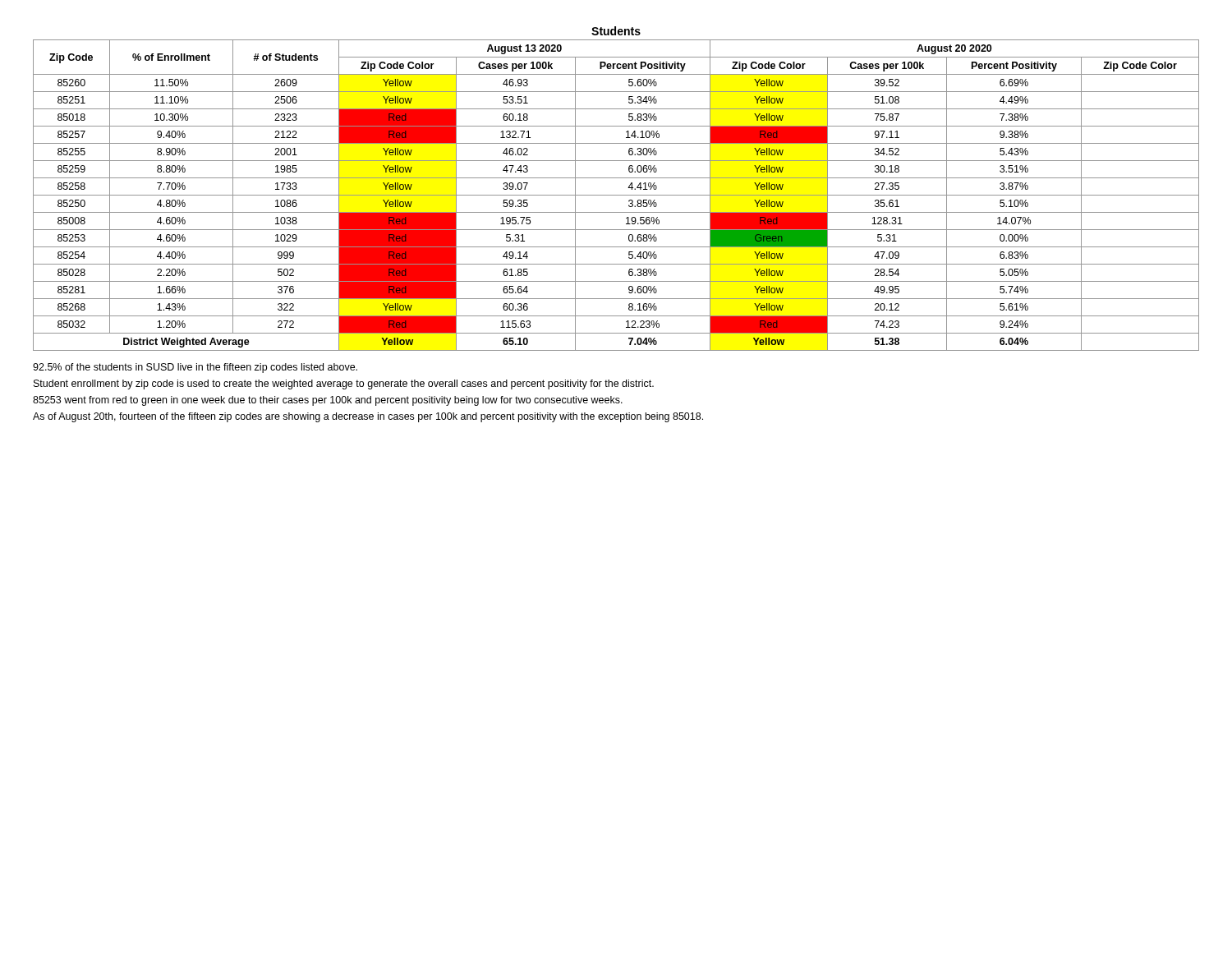The height and width of the screenshot is (953, 1232).
Task: Locate the text block that says "85253 went from red to green"
Action: (x=328, y=400)
